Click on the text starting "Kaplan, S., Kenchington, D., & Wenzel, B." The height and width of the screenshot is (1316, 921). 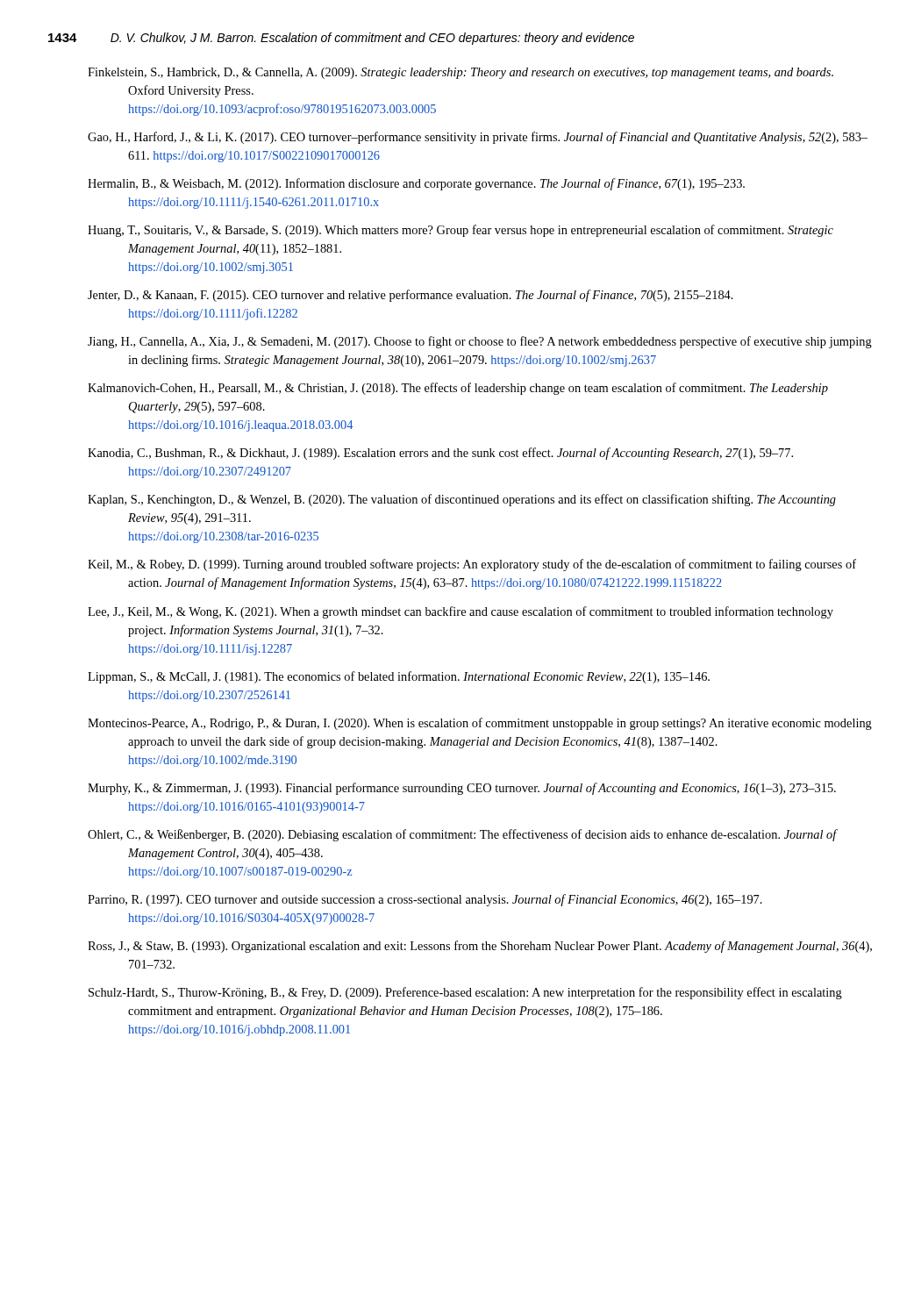point(462,500)
